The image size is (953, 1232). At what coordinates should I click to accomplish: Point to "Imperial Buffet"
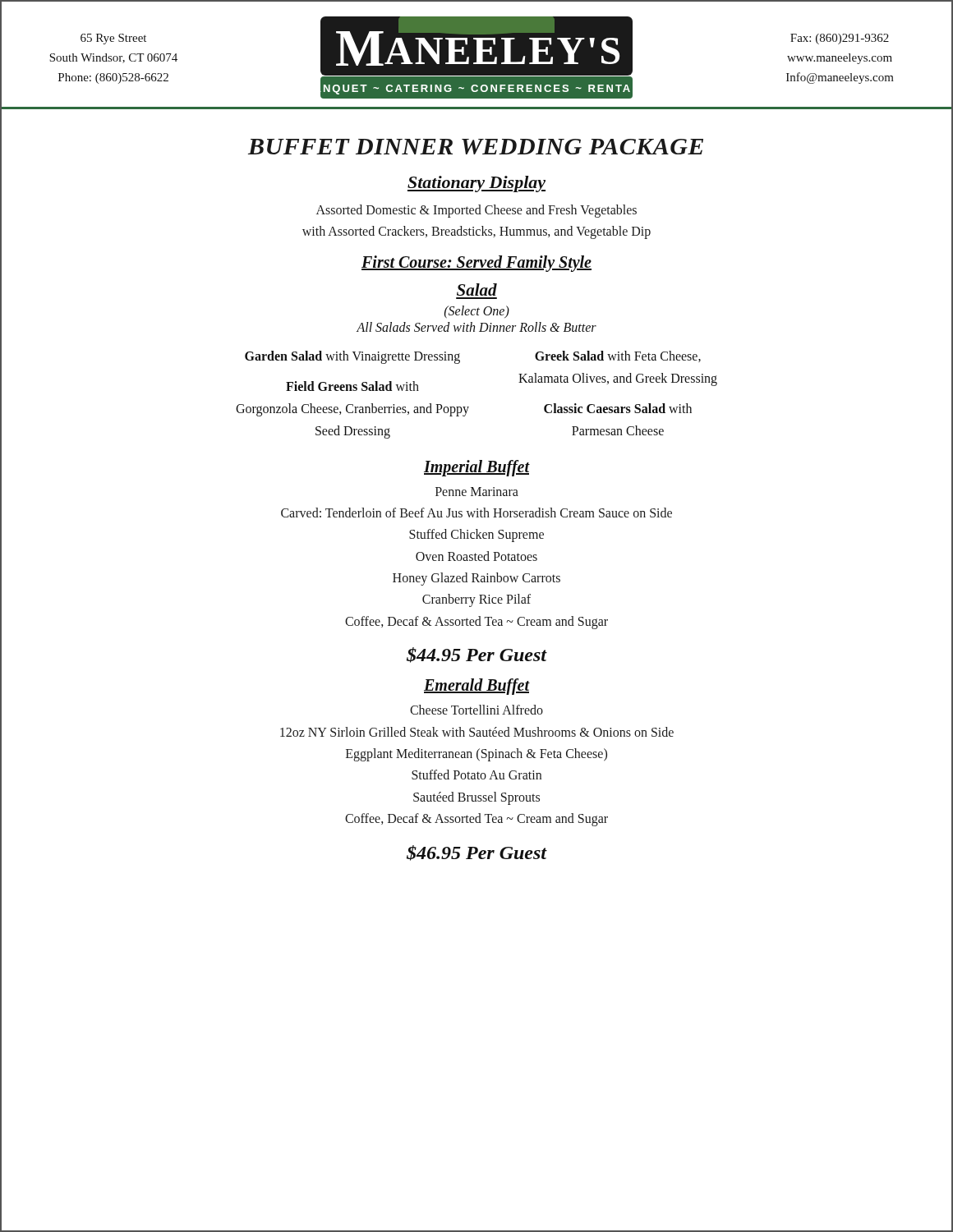point(476,467)
